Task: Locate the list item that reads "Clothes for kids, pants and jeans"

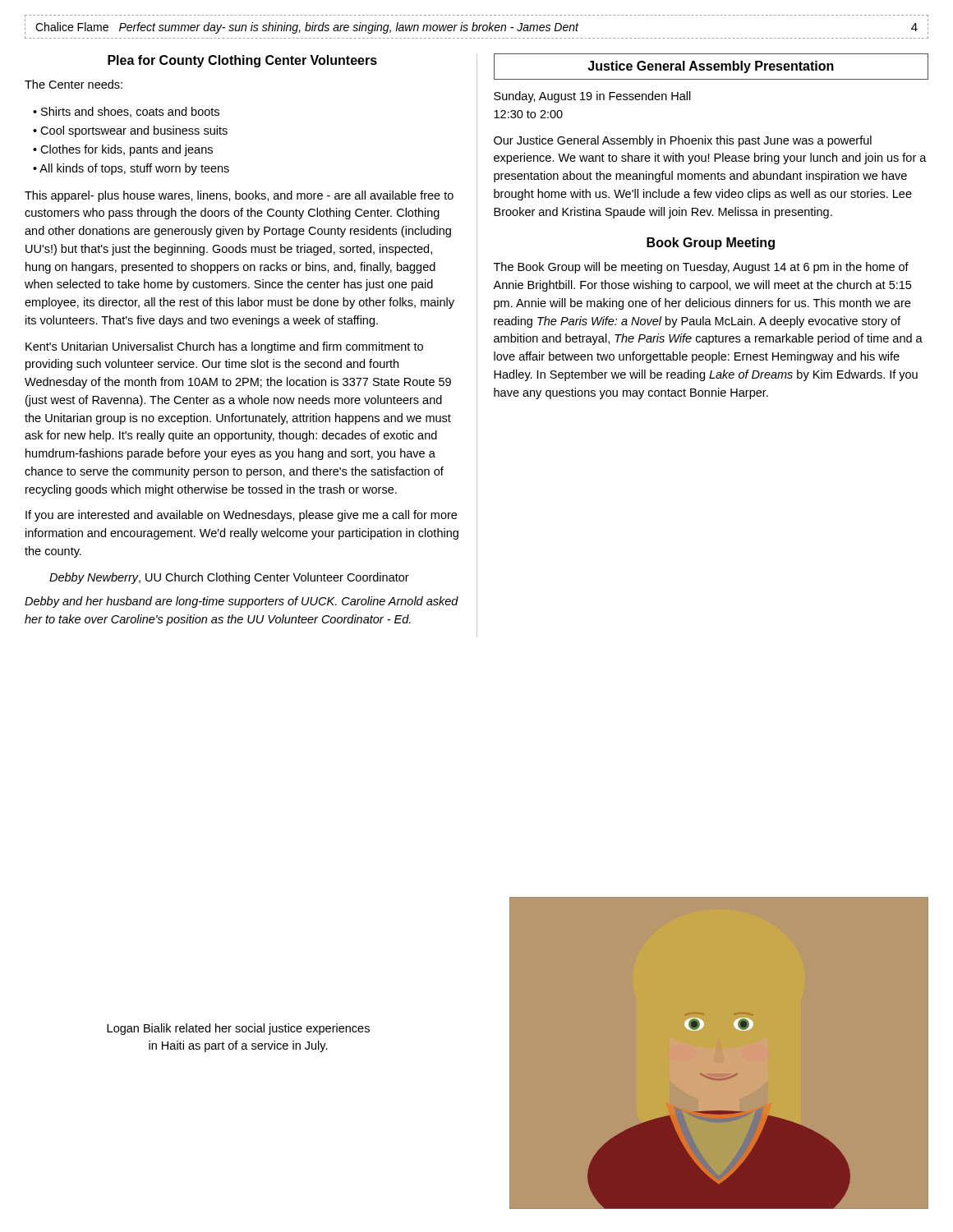Action: (127, 150)
